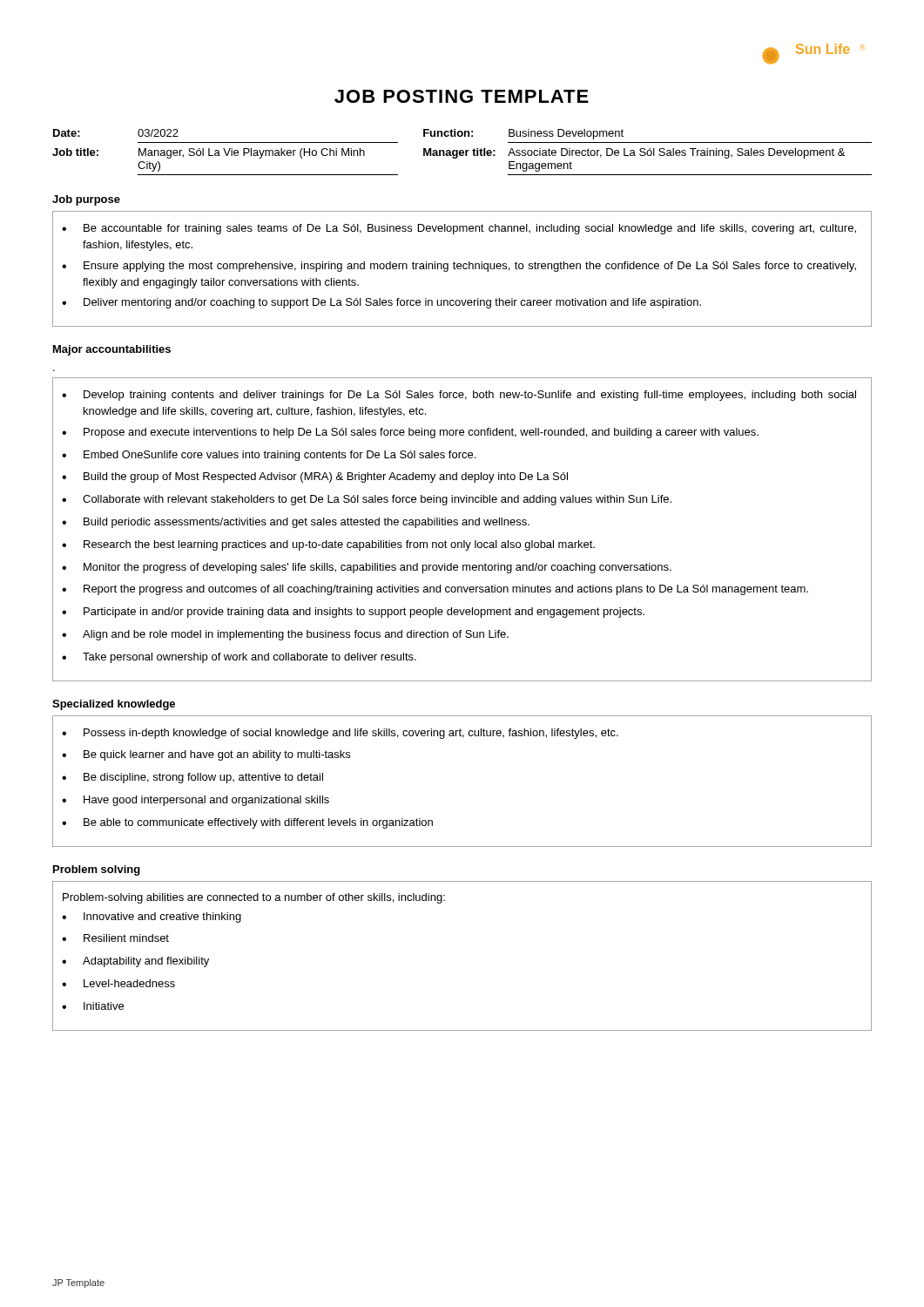Locate the list item containing "• Embed OneSunlife core values into"
924x1307 pixels.
[x=459, y=456]
